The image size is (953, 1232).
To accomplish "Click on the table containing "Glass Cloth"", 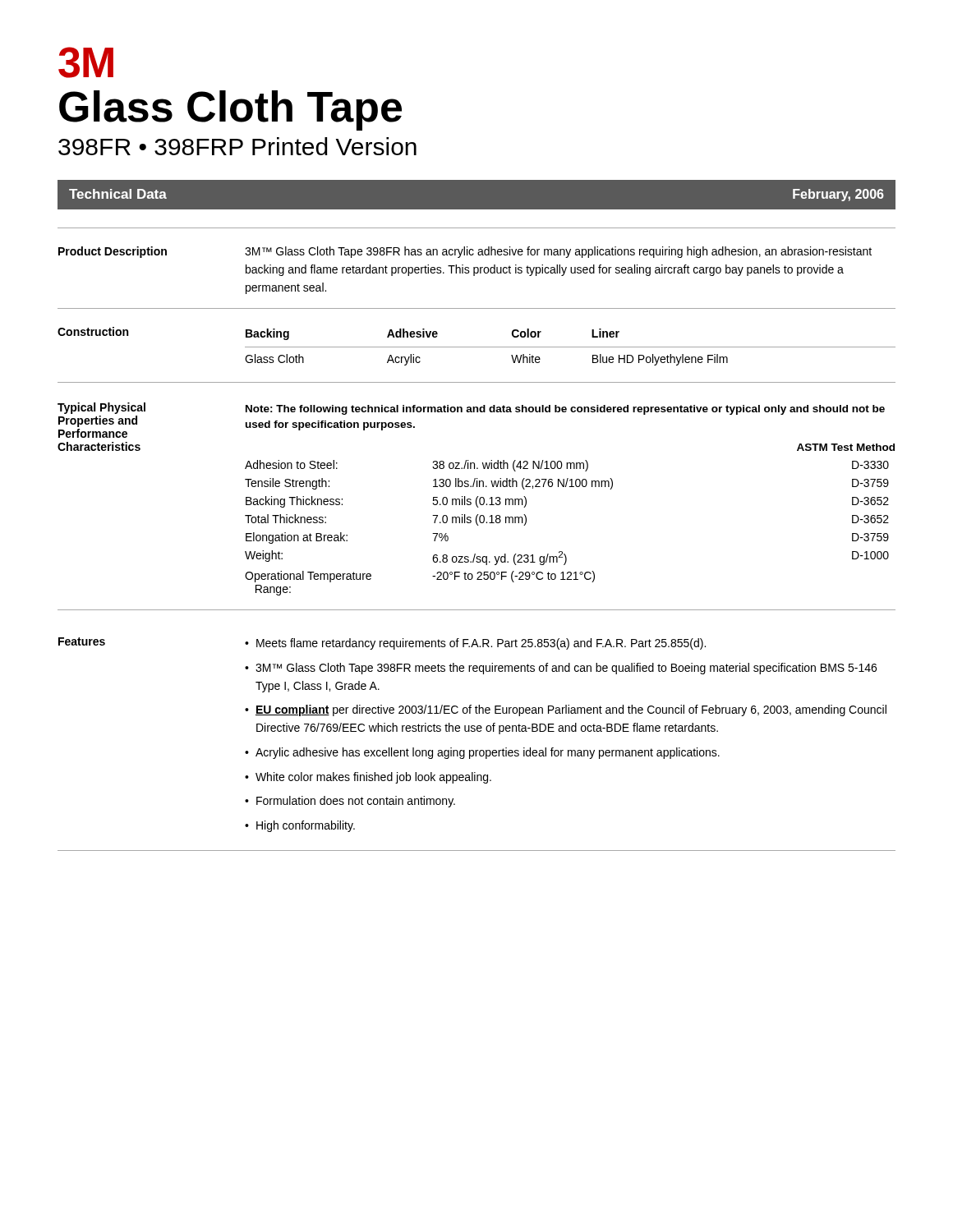I will pyautogui.click(x=570, y=347).
